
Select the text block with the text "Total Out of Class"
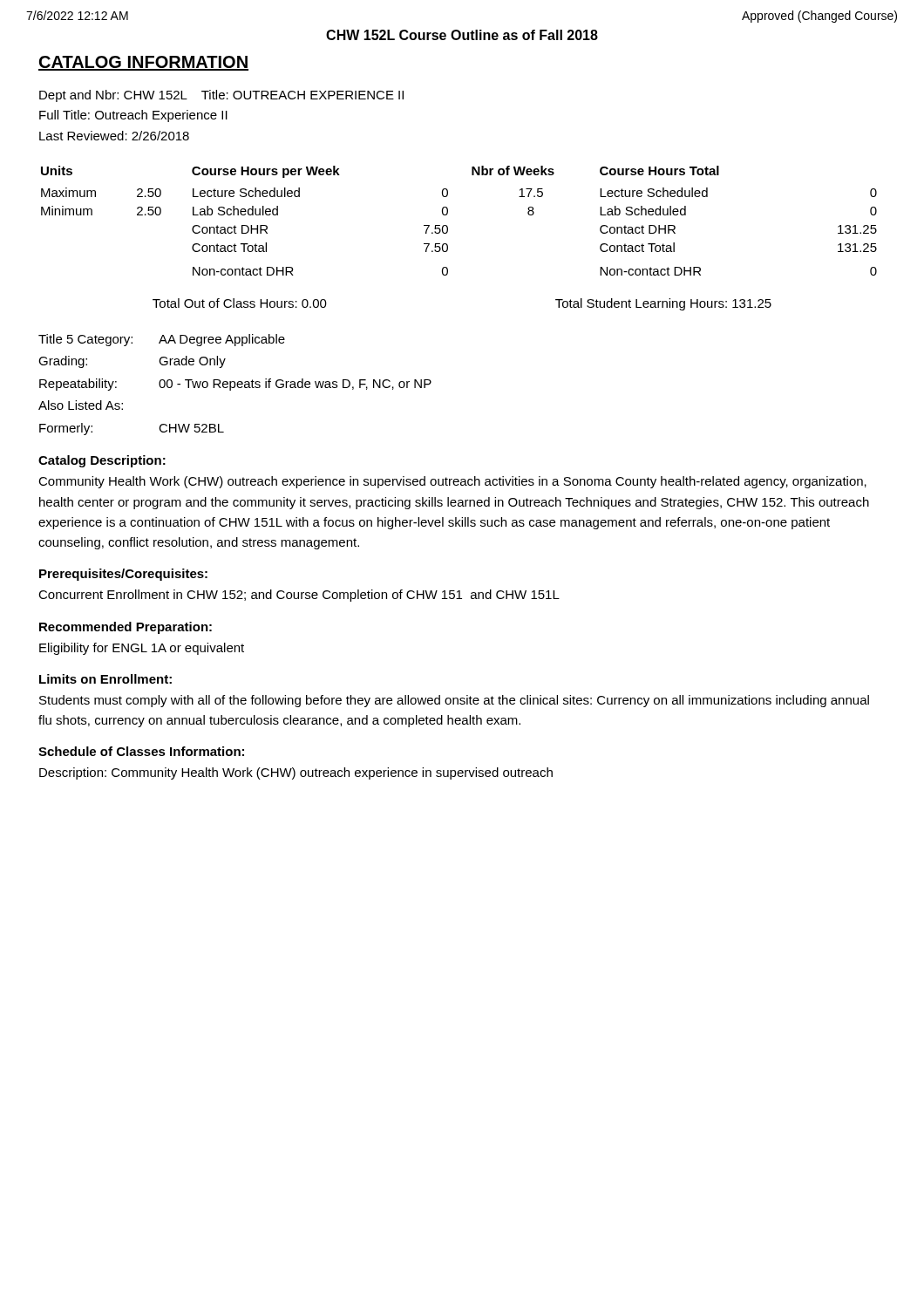pyautogui.click(x=241, y=304)
